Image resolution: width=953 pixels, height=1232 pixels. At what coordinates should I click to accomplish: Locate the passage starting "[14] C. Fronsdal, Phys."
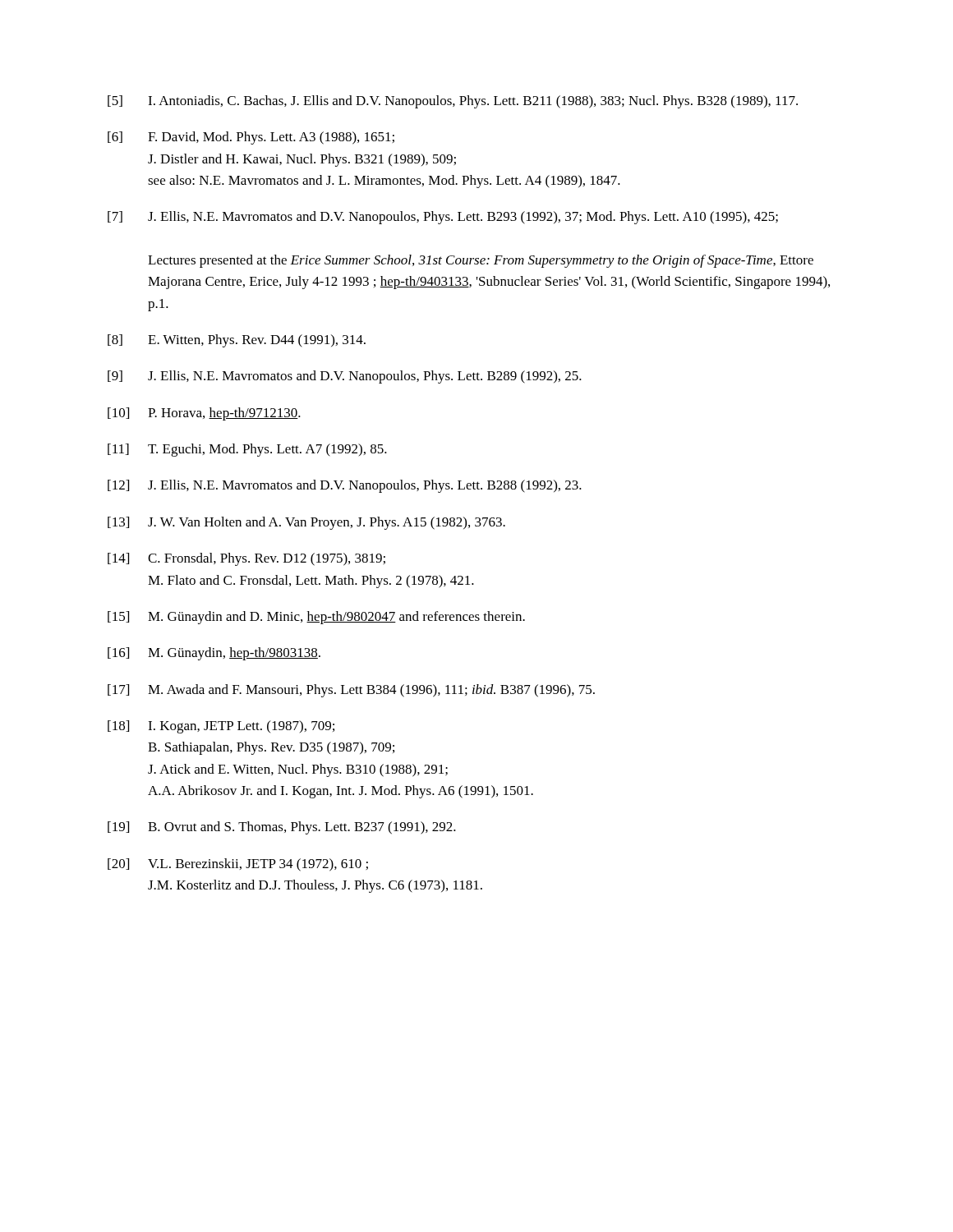(476, 570)
